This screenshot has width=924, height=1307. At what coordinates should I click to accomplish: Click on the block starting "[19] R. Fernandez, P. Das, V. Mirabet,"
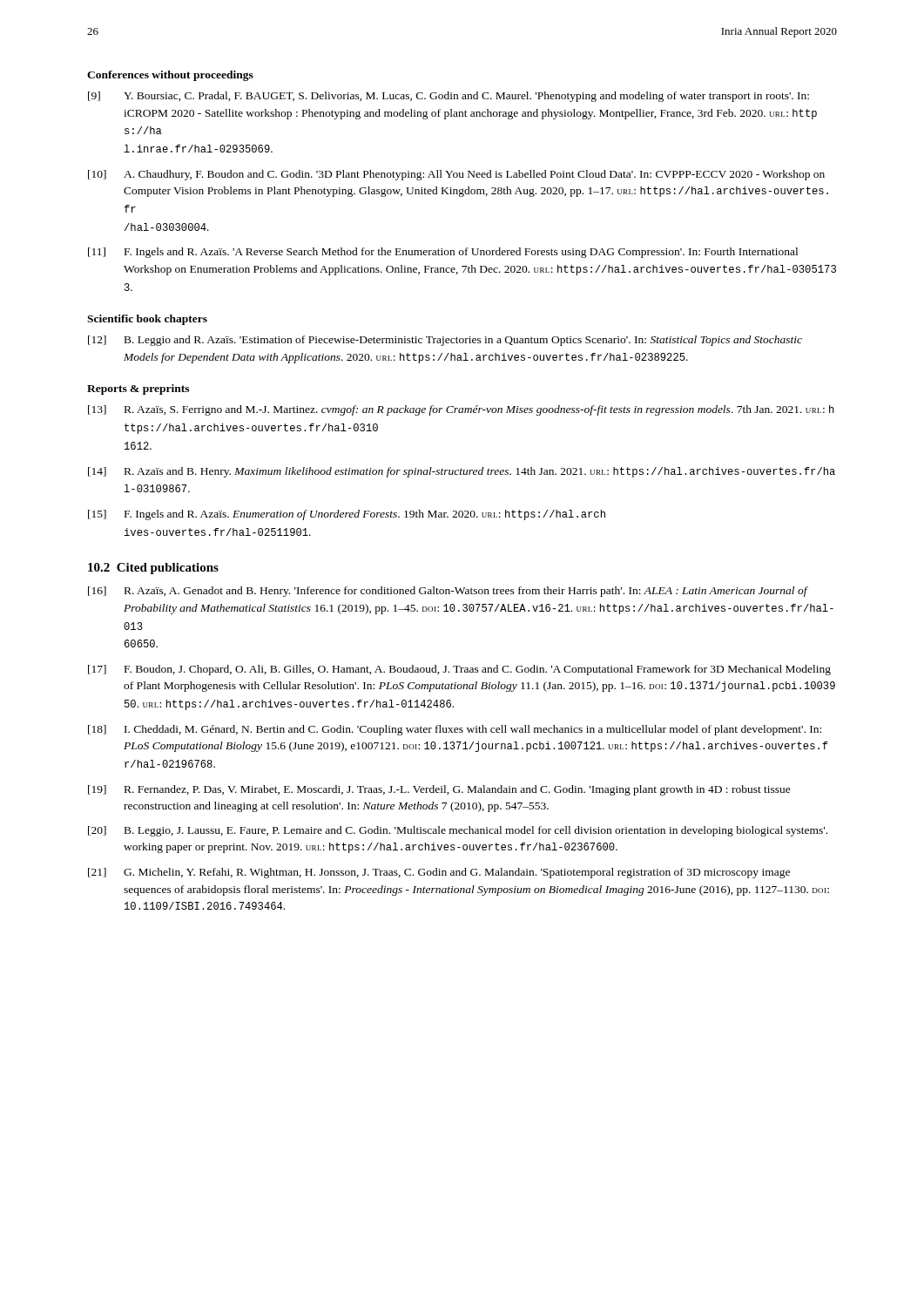pos(462,798)
